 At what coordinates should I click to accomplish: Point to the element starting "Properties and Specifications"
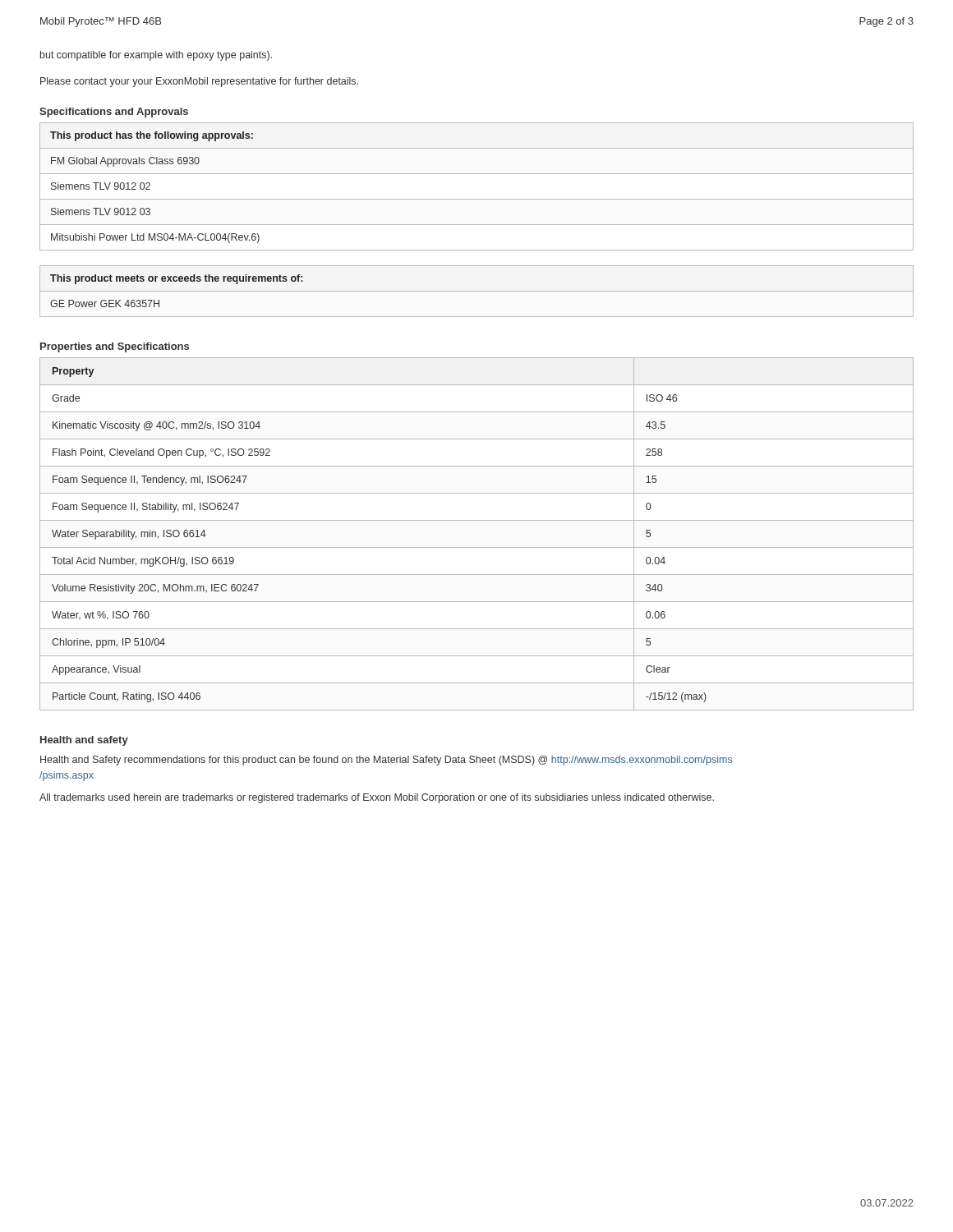[x=115, y=346]
